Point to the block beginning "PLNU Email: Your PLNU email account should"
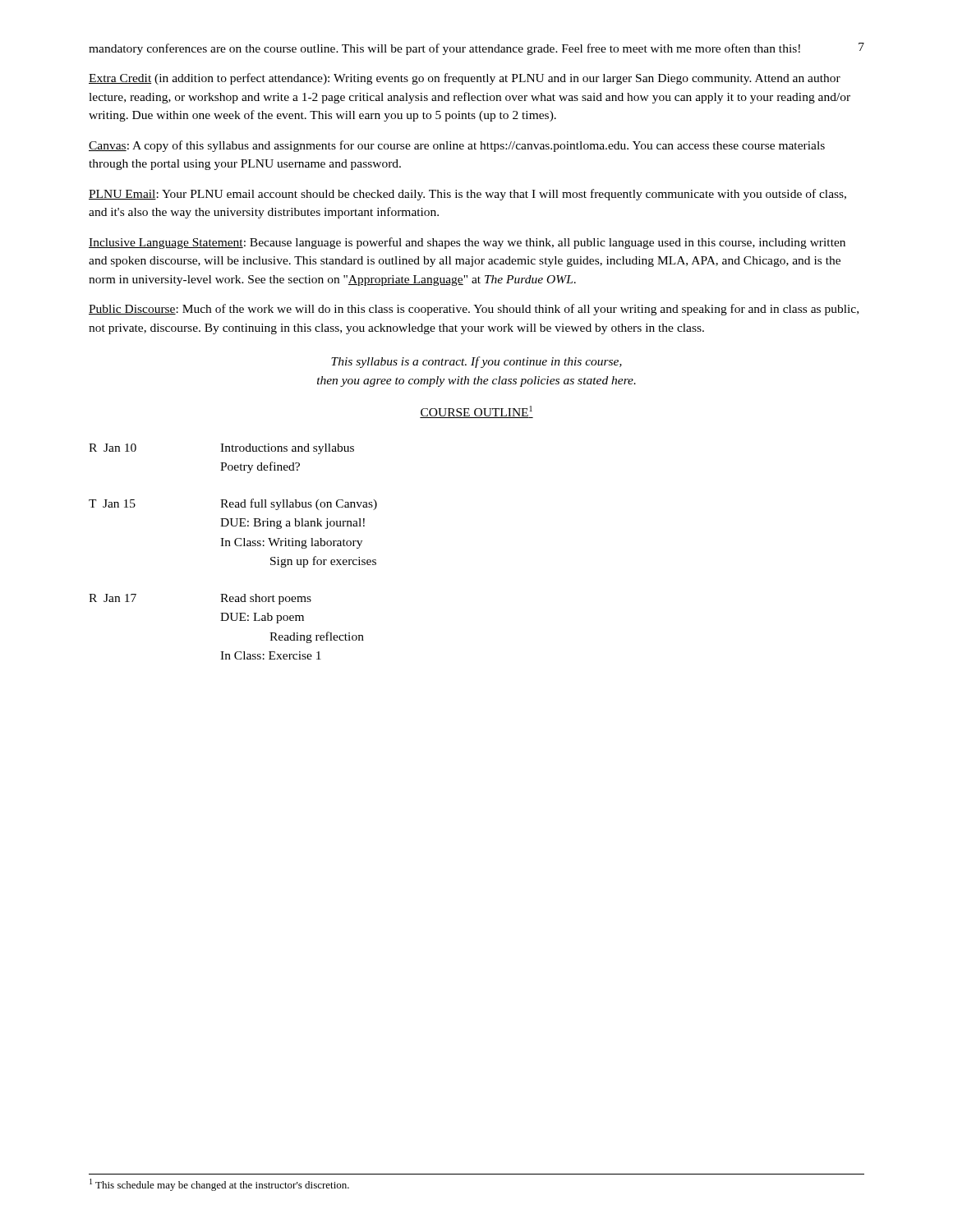Screen dimensions: 1232x953 pyautogui.click(x=476, y=203)
